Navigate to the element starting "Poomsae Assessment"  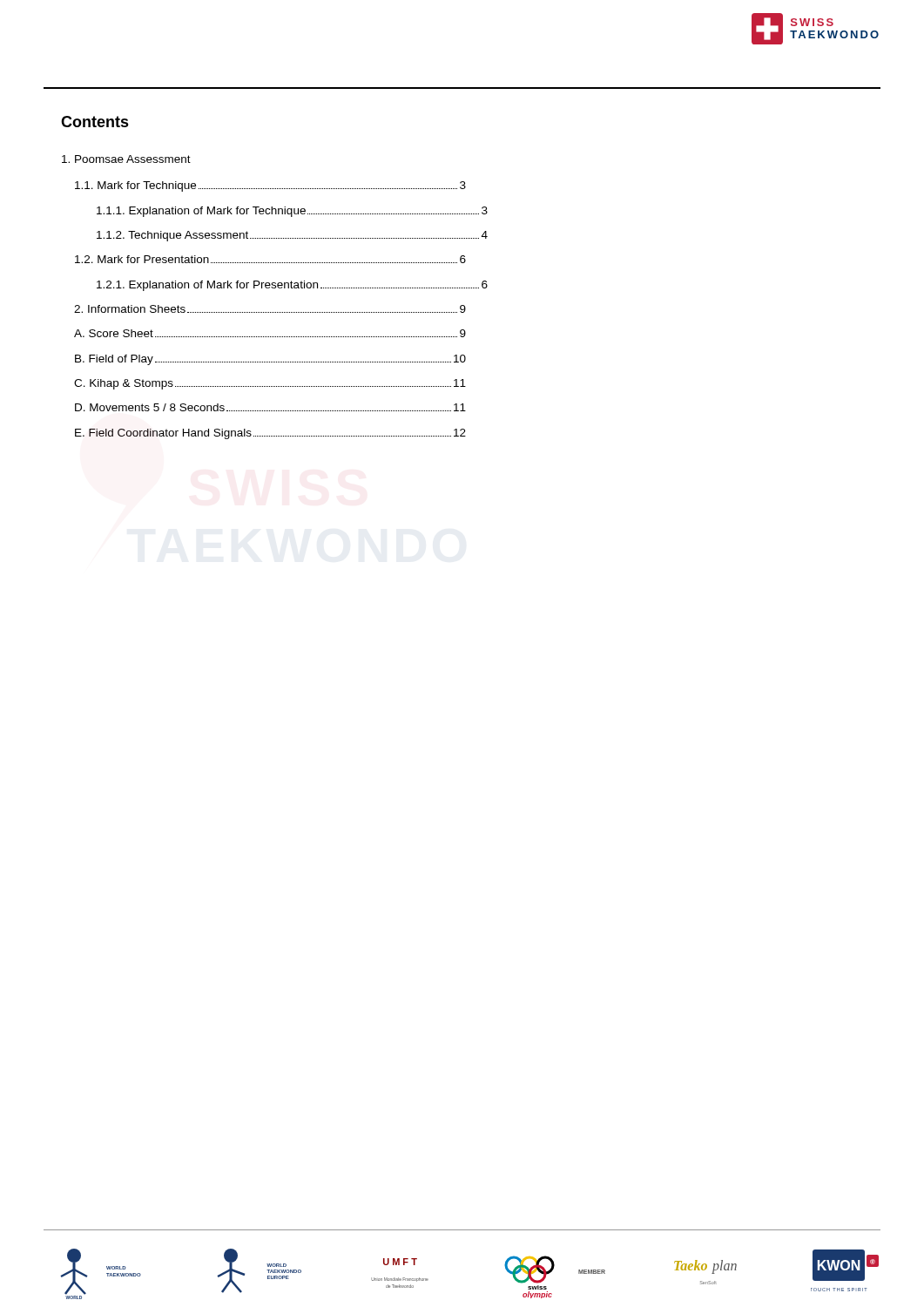tap(126, 159)
